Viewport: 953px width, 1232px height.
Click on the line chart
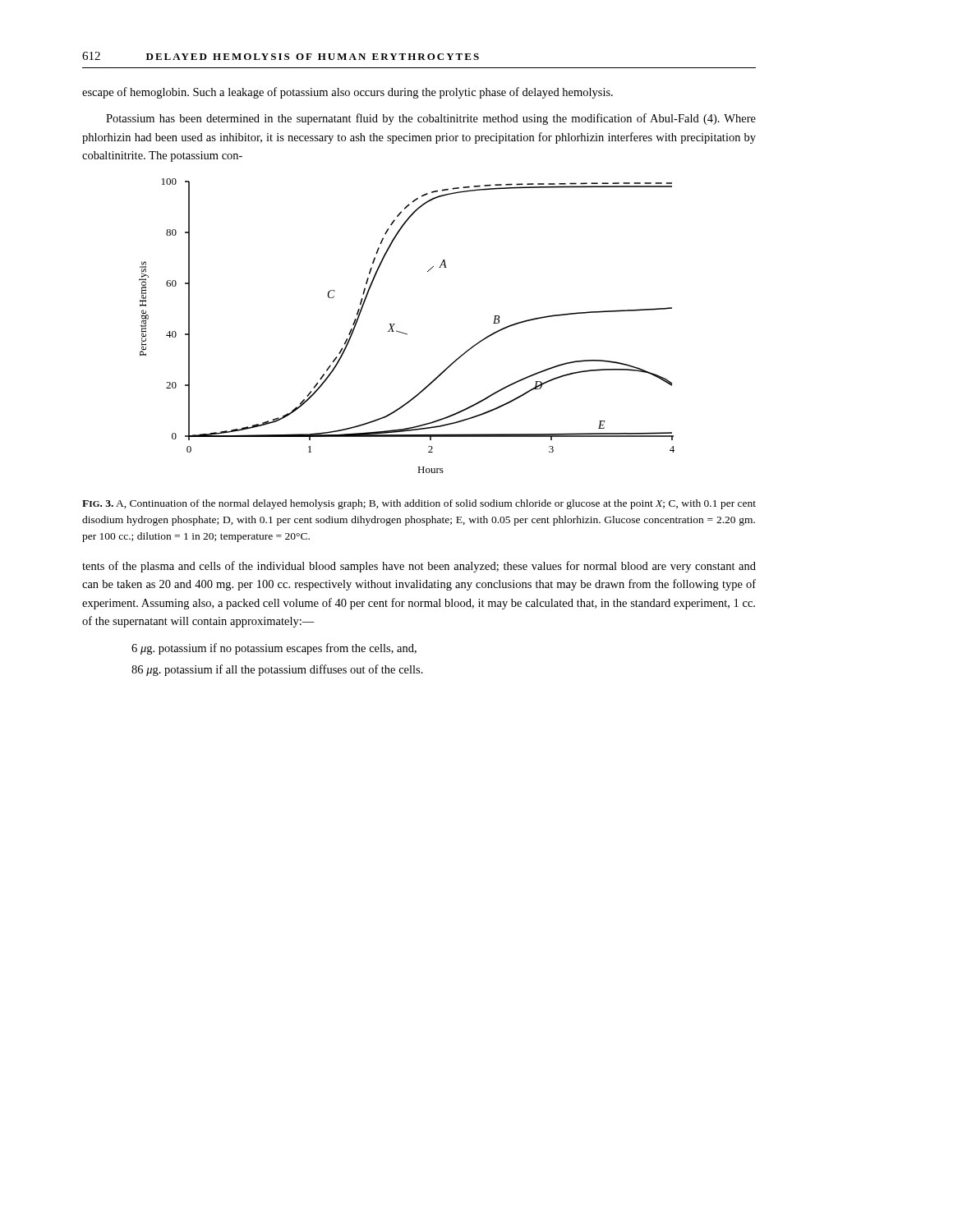(419, 331)
